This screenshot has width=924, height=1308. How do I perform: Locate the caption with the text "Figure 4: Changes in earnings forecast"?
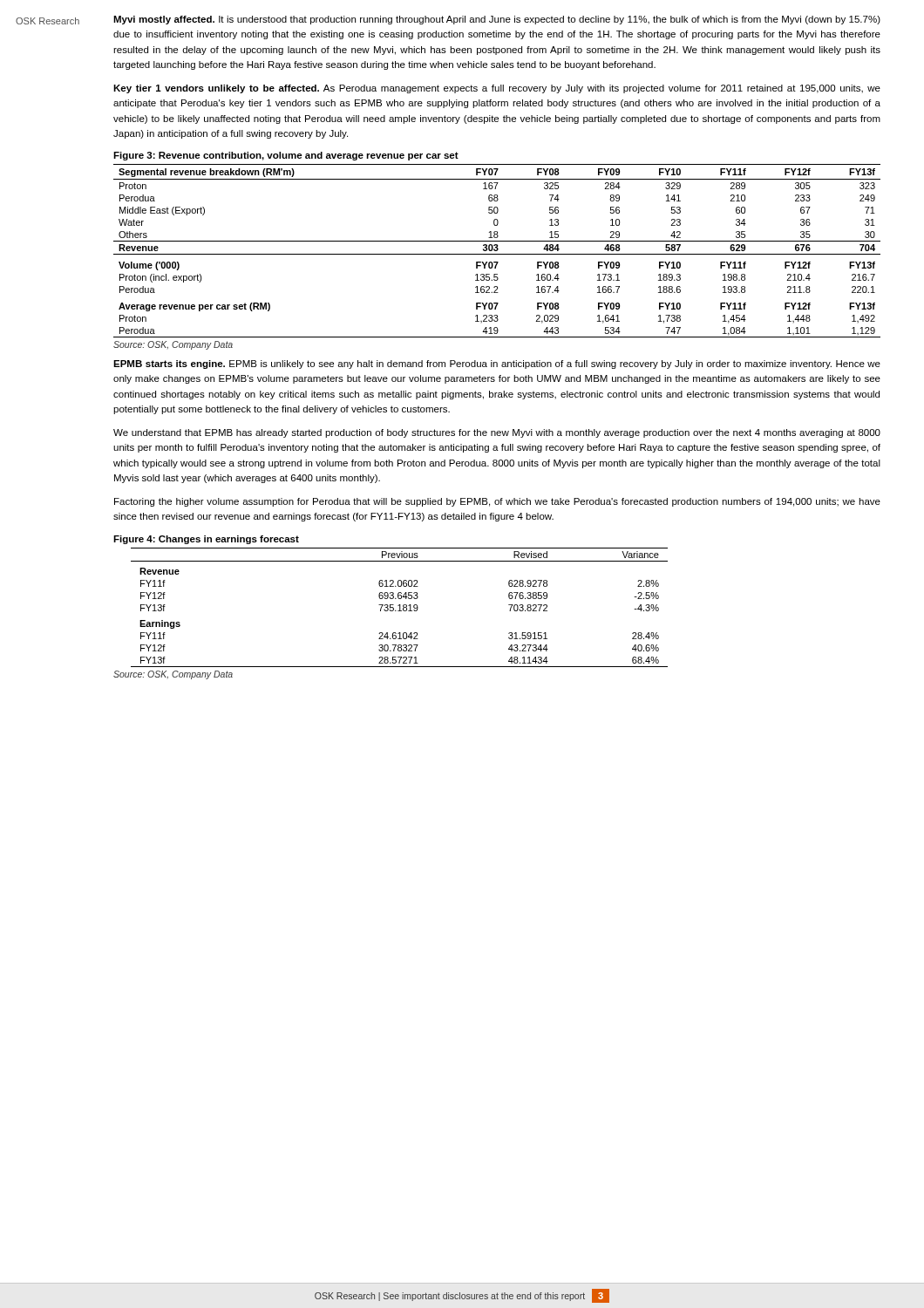point(206,539)
